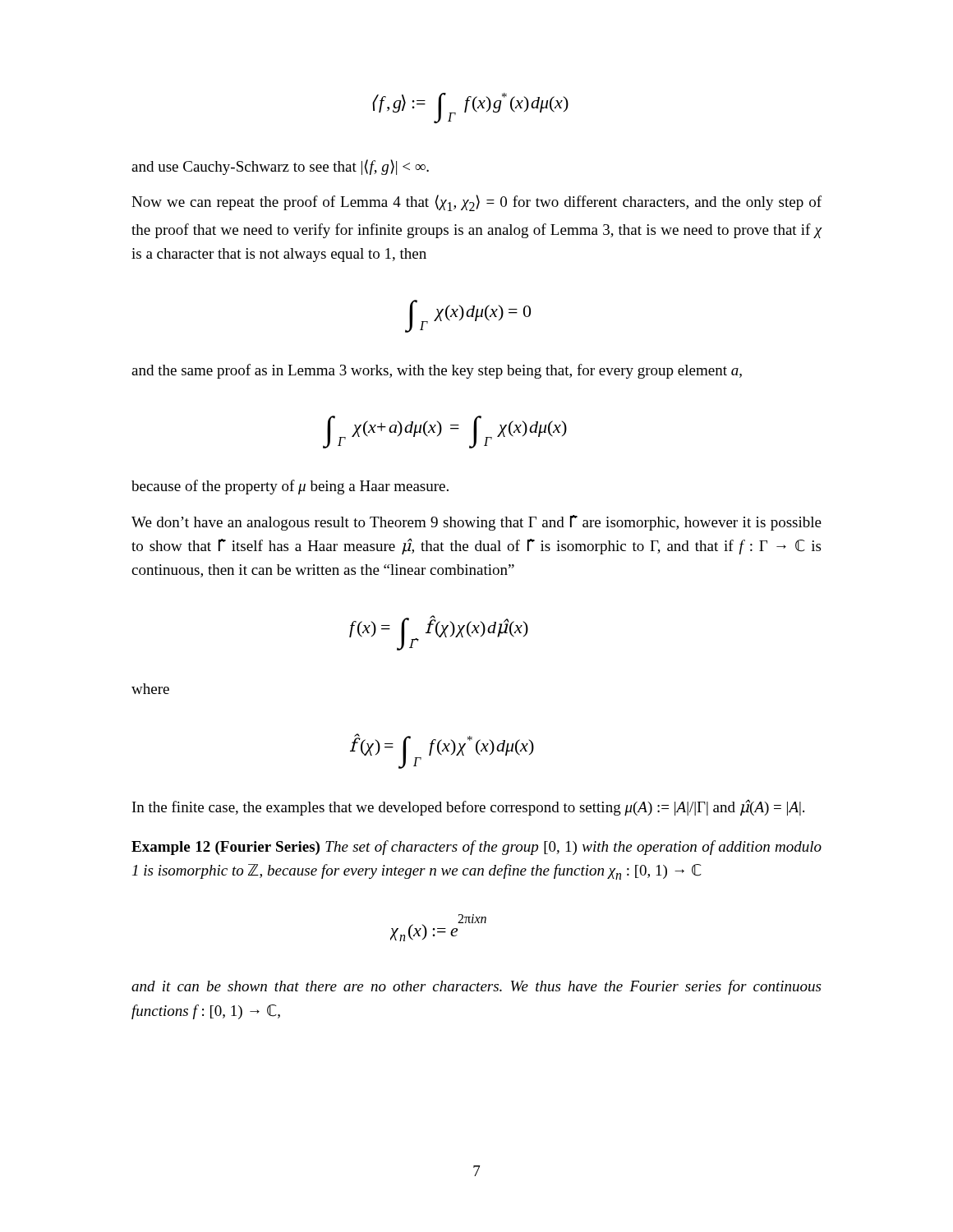The width and height of the screenshot is (953, 1232).
Task: Navigate to the text starting "and the same proof as in"
Action: (x=437, y=370)
